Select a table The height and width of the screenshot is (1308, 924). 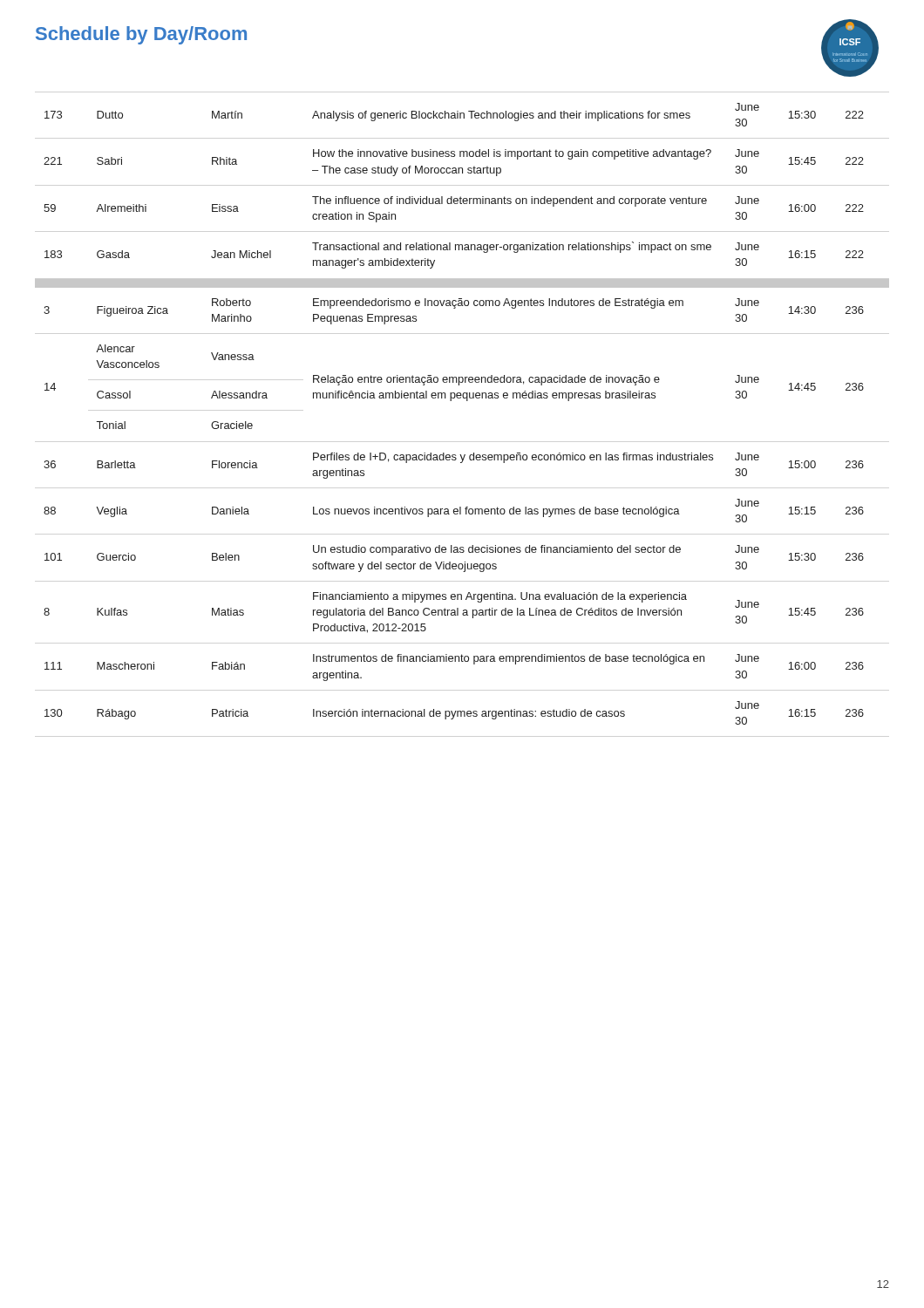(x=462, y=414)
